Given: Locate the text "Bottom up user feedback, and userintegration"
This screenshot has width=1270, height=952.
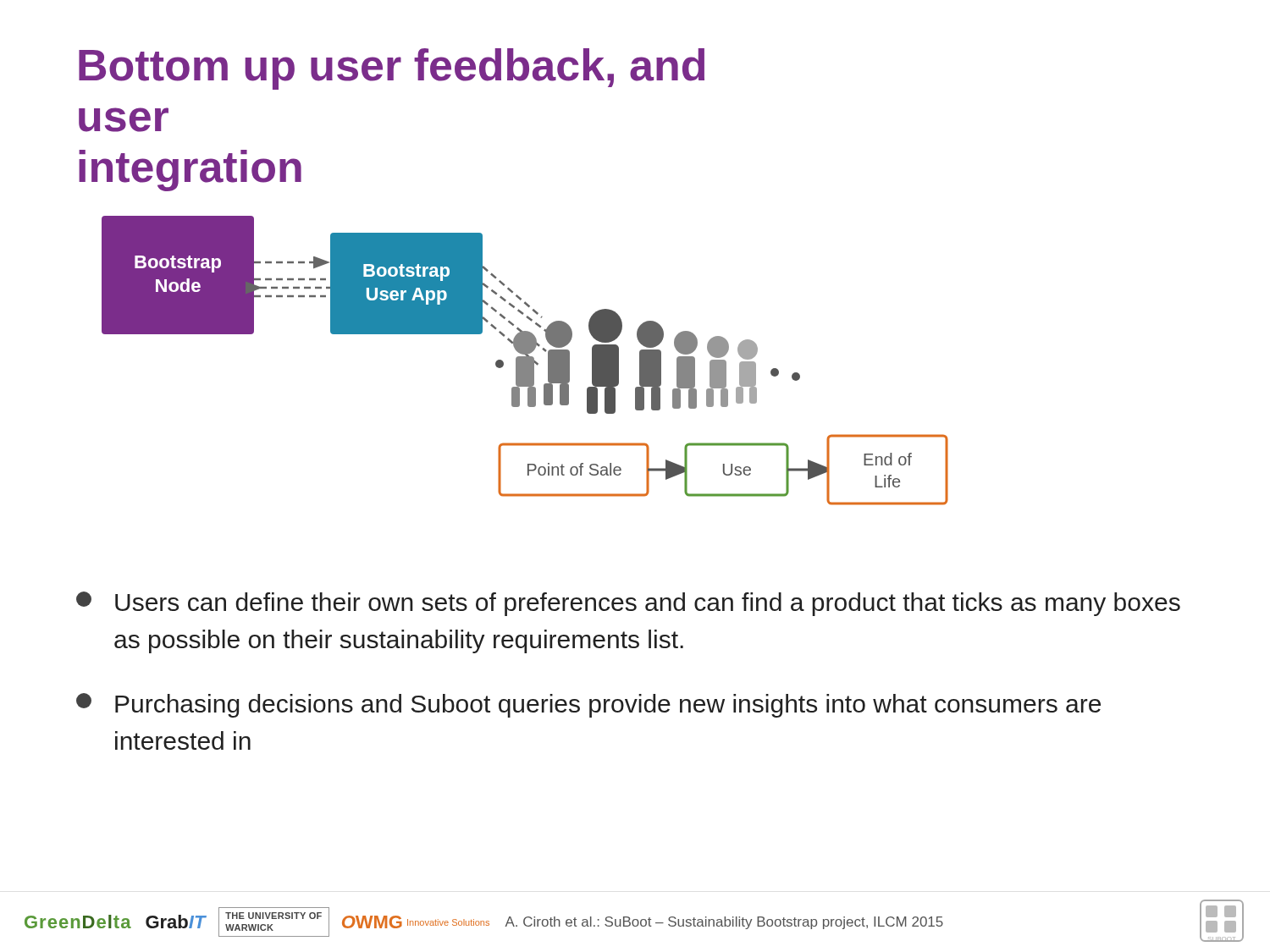Looking at the screenshot, I should click(392, 69).
